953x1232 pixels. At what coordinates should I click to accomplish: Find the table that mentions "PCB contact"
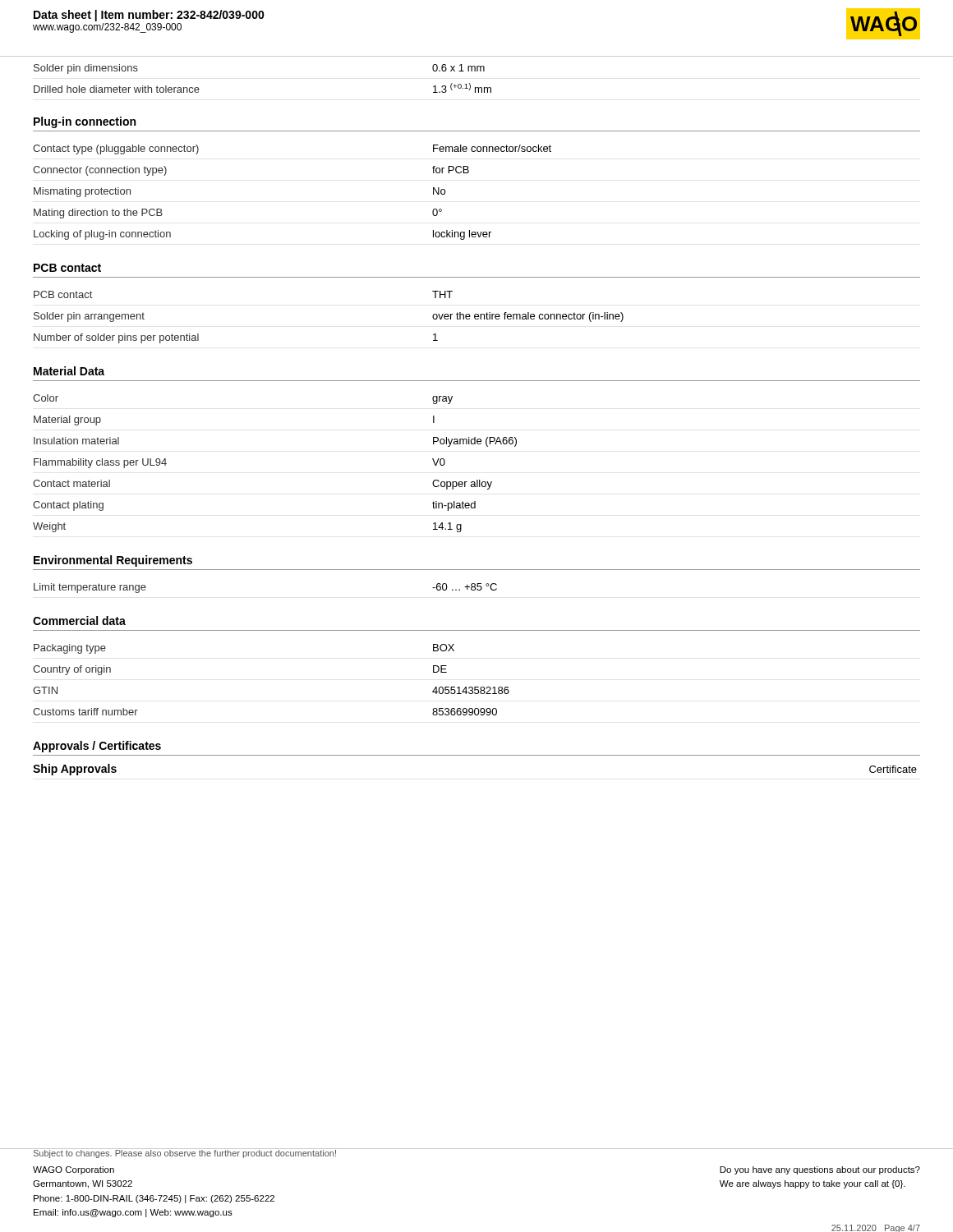pyautogui.click(x=476, y=316)
